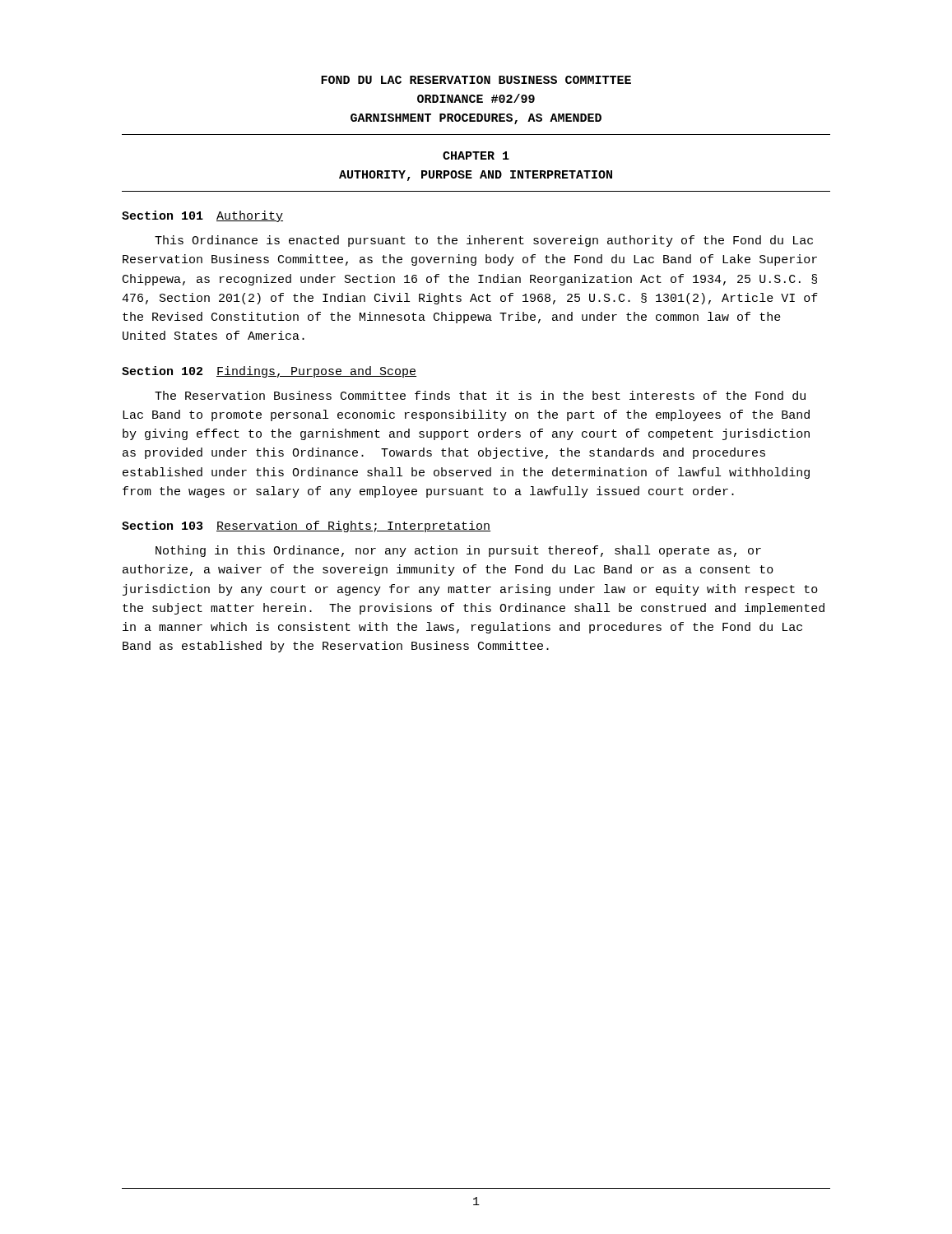Locate the passage starting "AUTHORITY, PURPOSE AND INTERPRETATION"
The image size is (952, 1234).
pos(476,176)
